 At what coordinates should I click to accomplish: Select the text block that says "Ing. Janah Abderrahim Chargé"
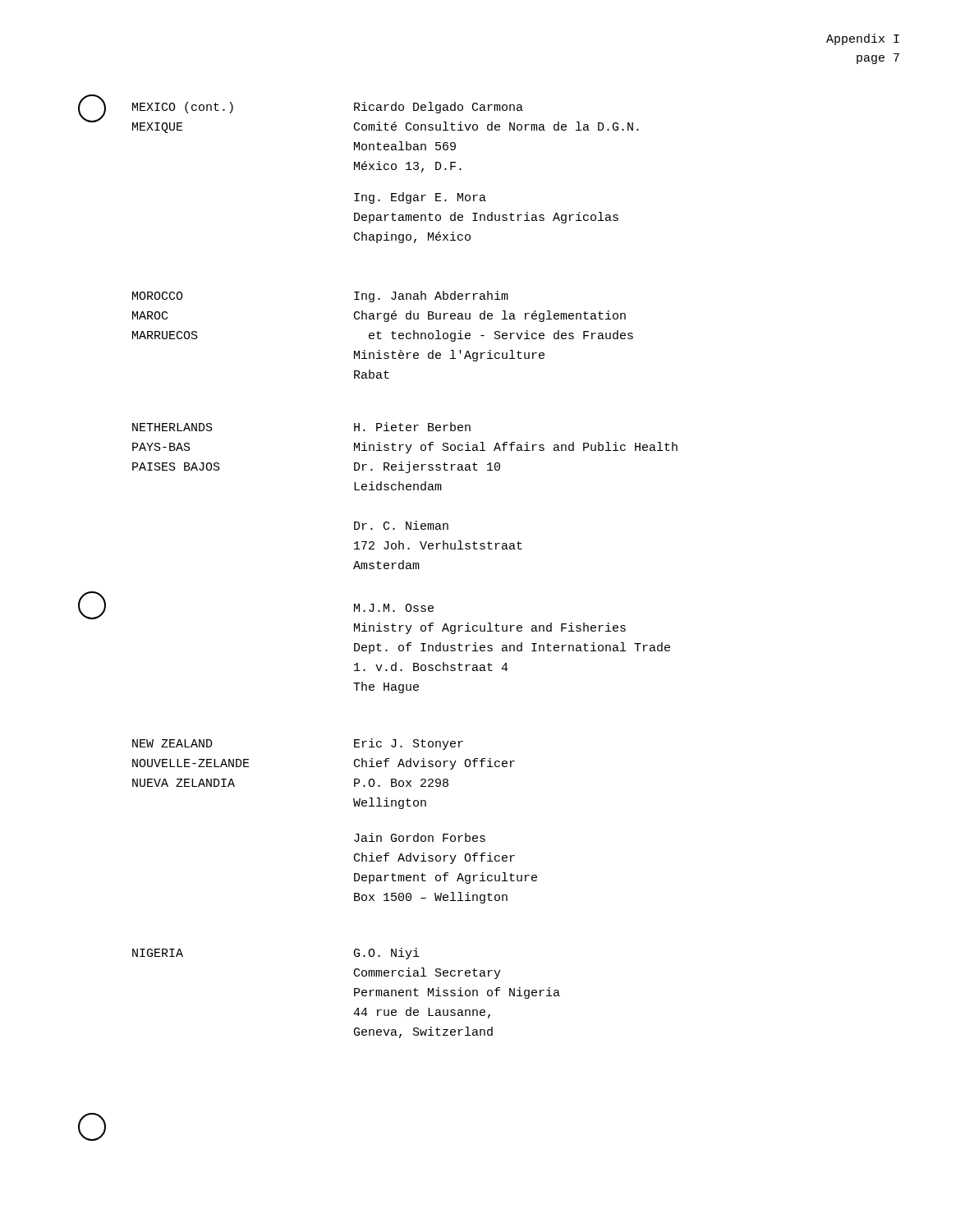tap(494, 336)
